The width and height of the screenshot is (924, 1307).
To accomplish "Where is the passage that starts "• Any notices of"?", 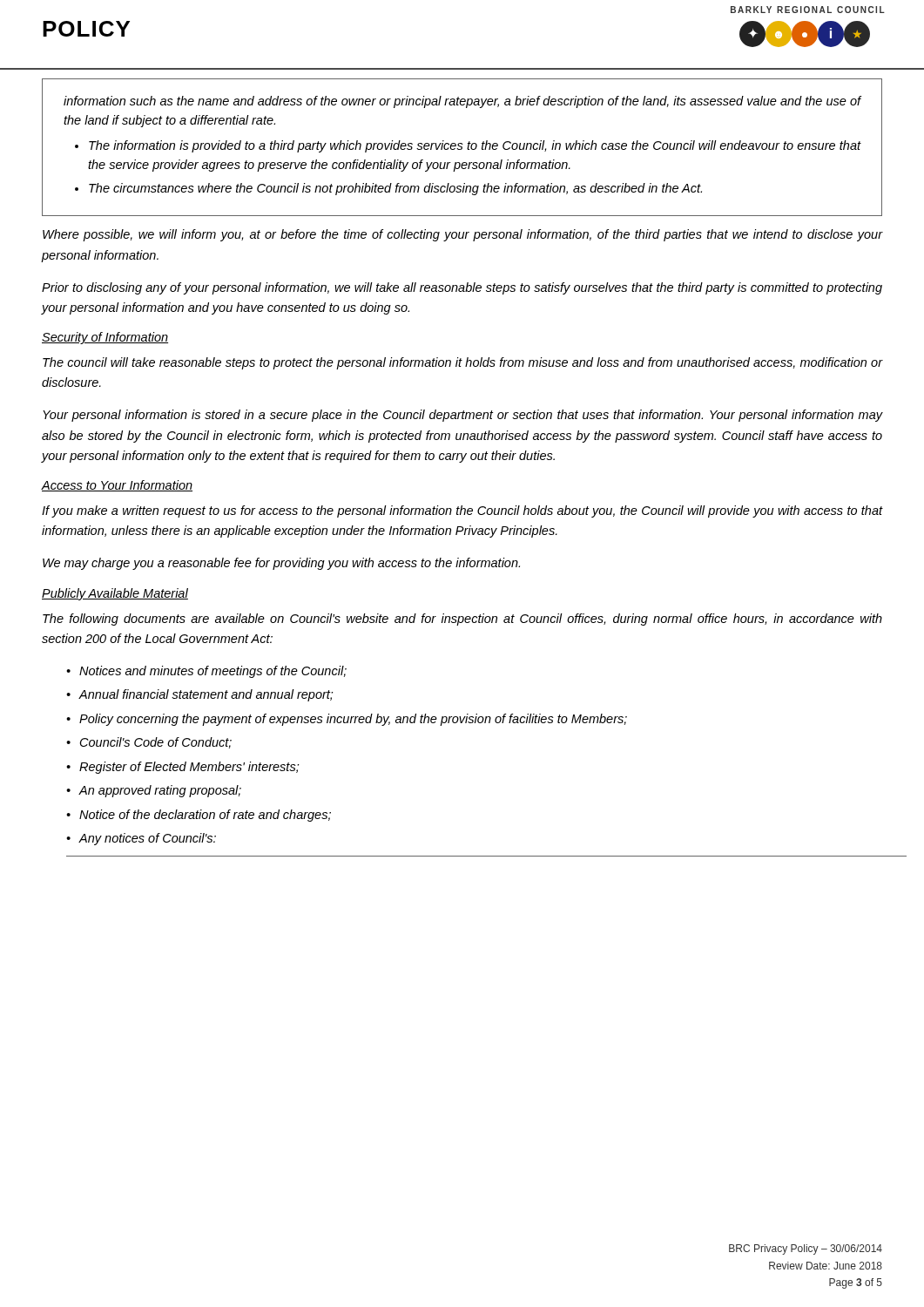I will [141, 839].
